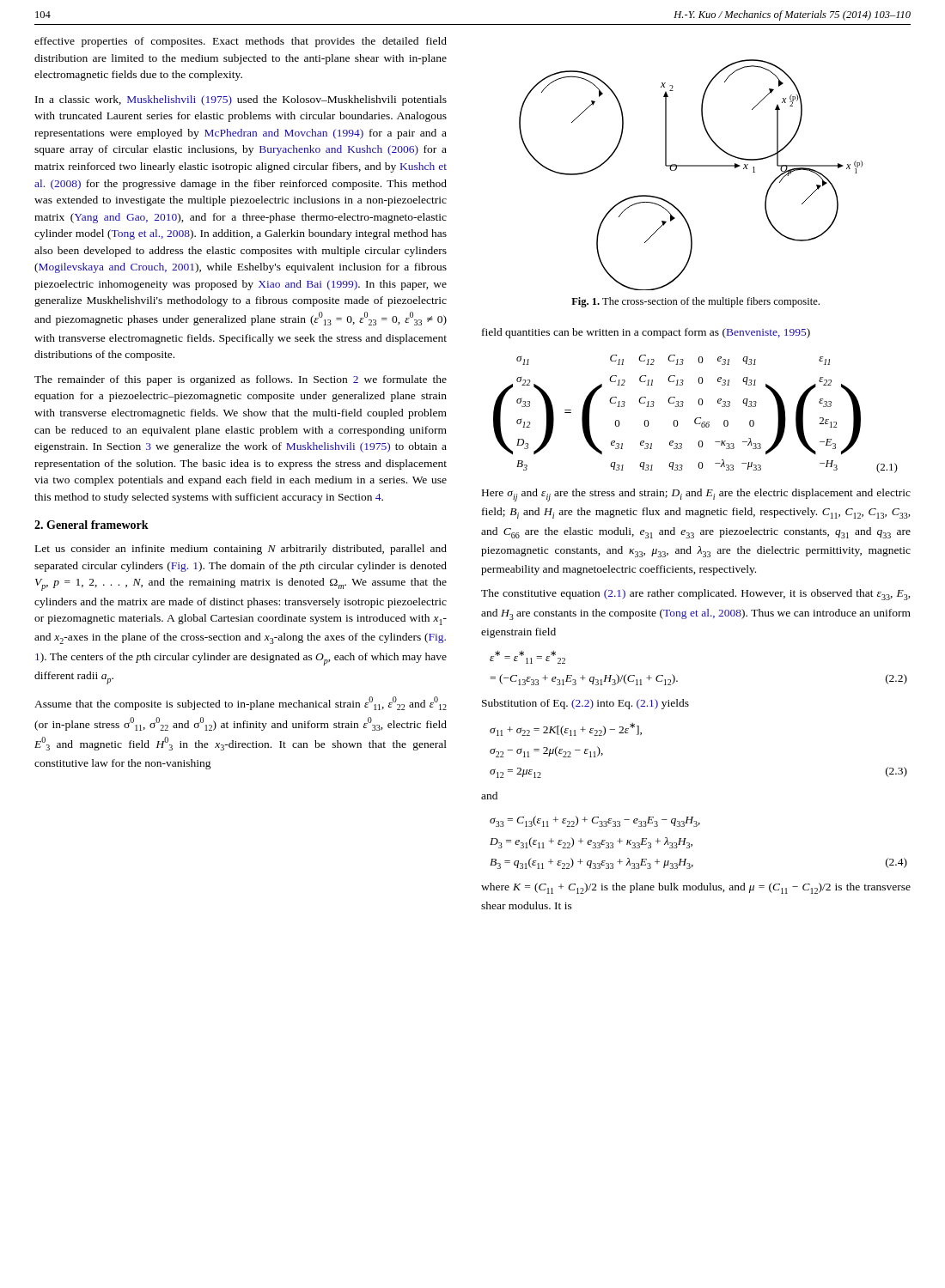Navigate to the region starting "effective properties of"
This screenshot has height=1288, width=945.
click(x=241, y=58)
